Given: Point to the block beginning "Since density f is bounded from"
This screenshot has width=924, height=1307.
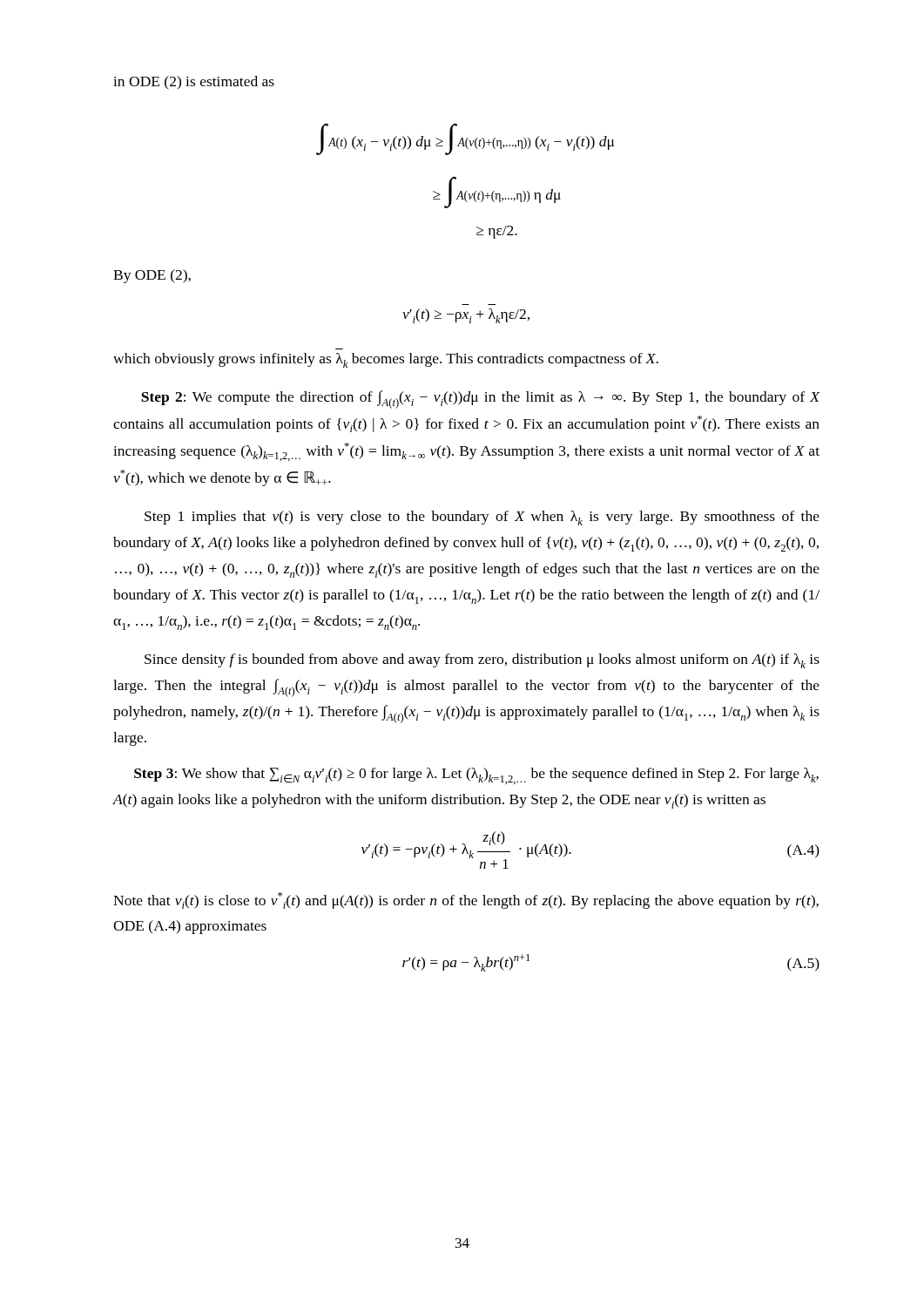Looking at the screenshot, I should point(466,698).
